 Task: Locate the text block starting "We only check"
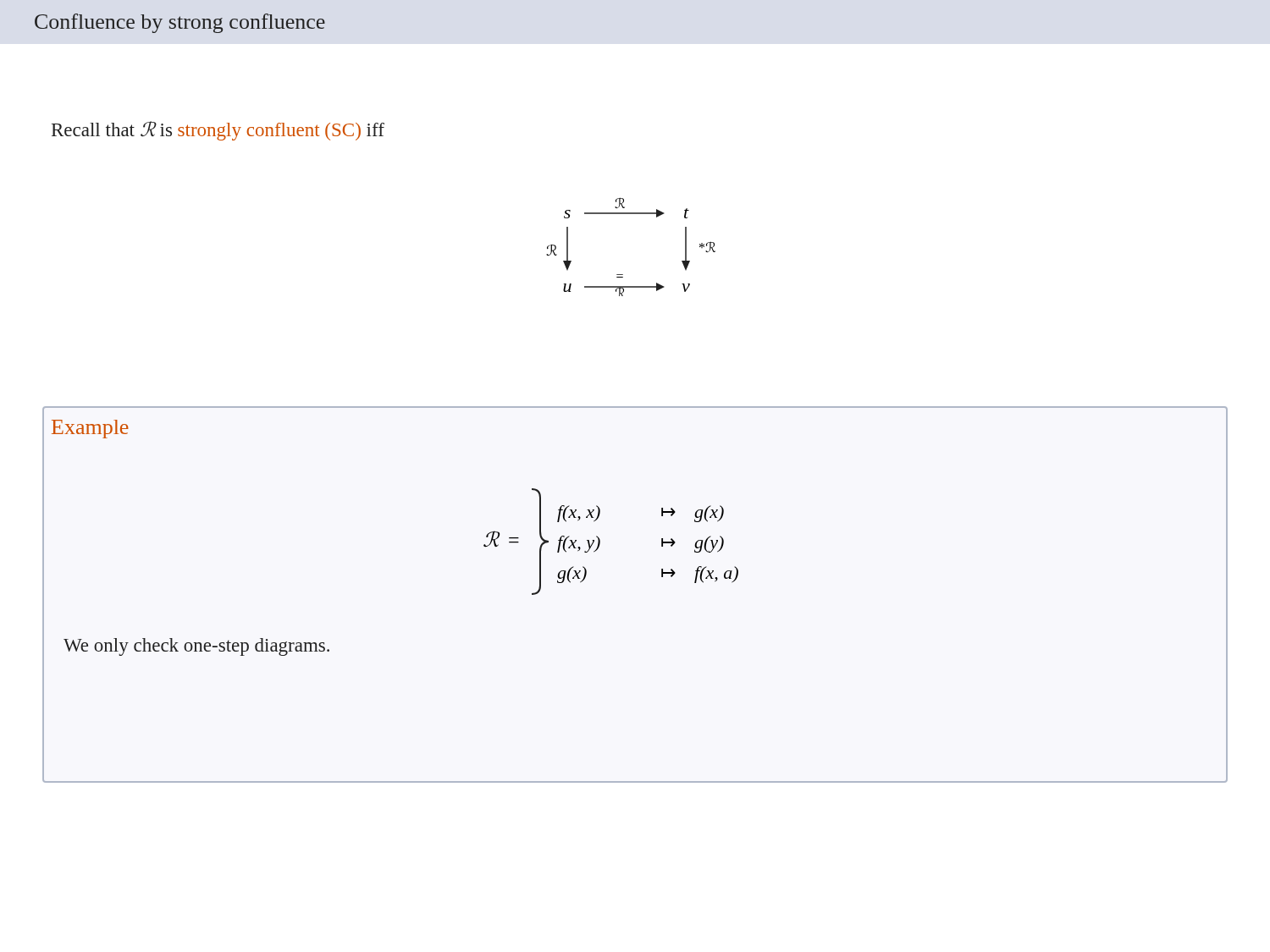pyautogui.click(x=197, y=645)
